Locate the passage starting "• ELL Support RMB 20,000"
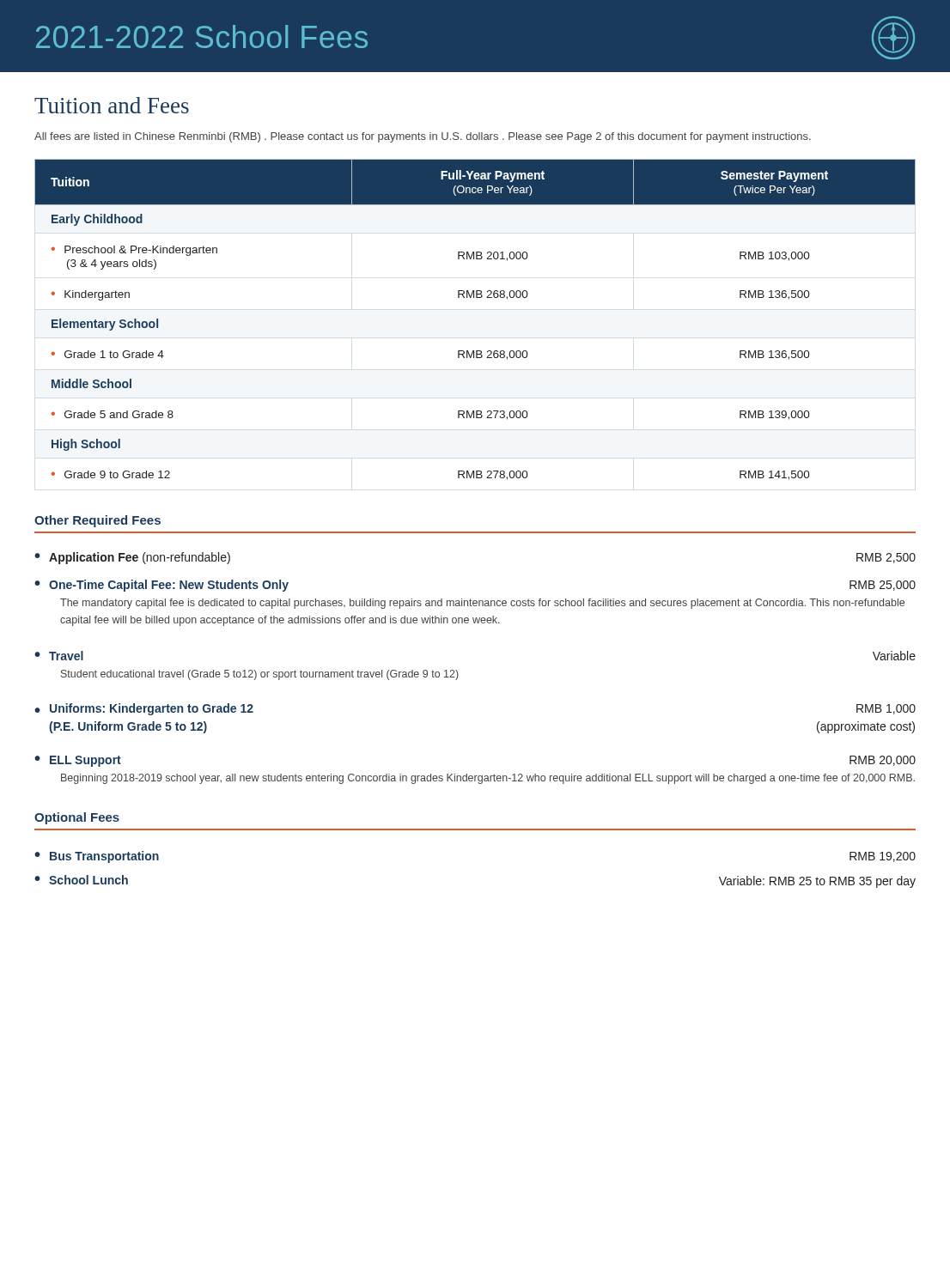The width and height of the screenshot is (950, 1288). [x=79, y=760]
